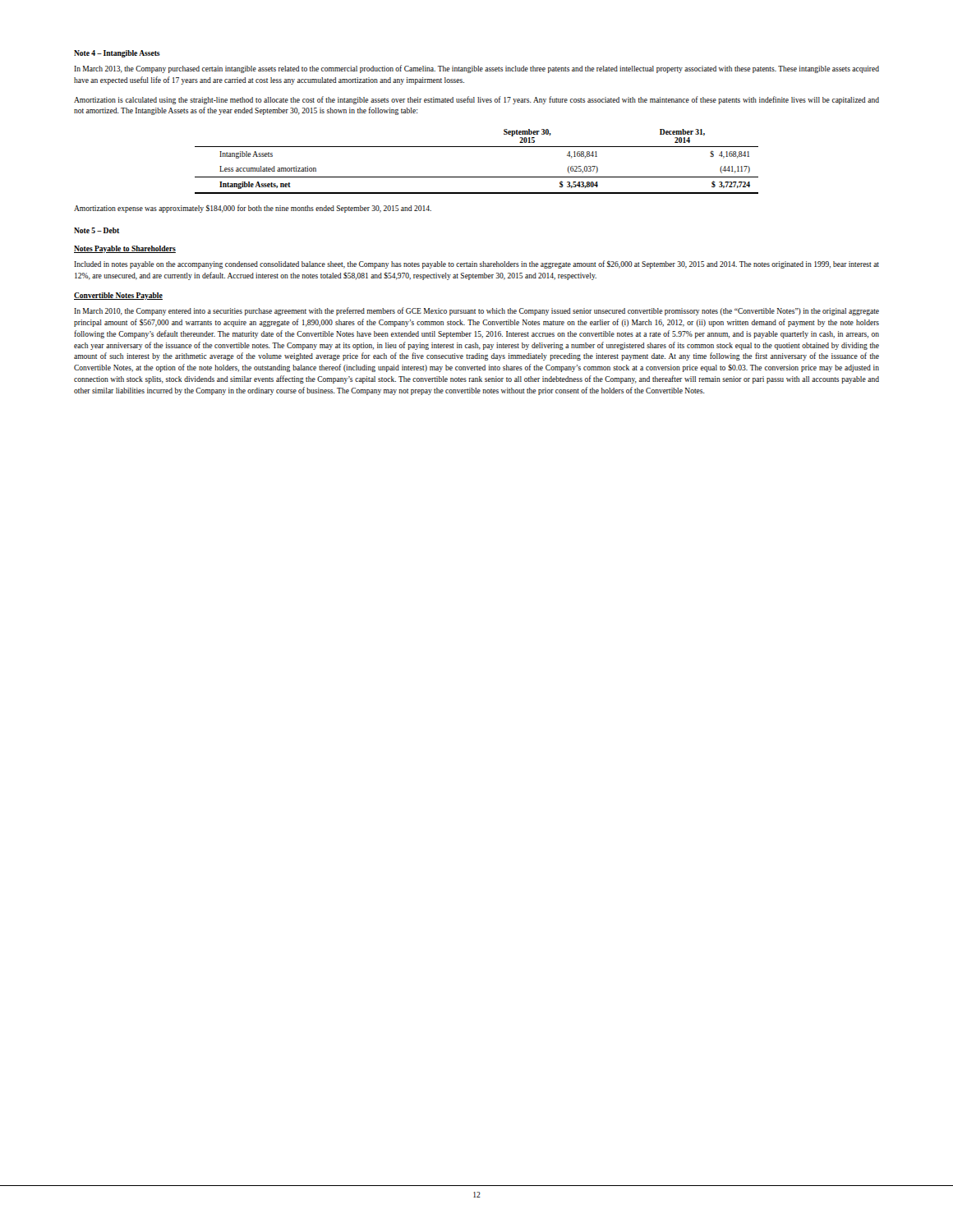This screenshot has width=953, height=1232.
Task: Navigate to the element starting "Convertible Notes Payable"
Action: [x=118, y=296]
